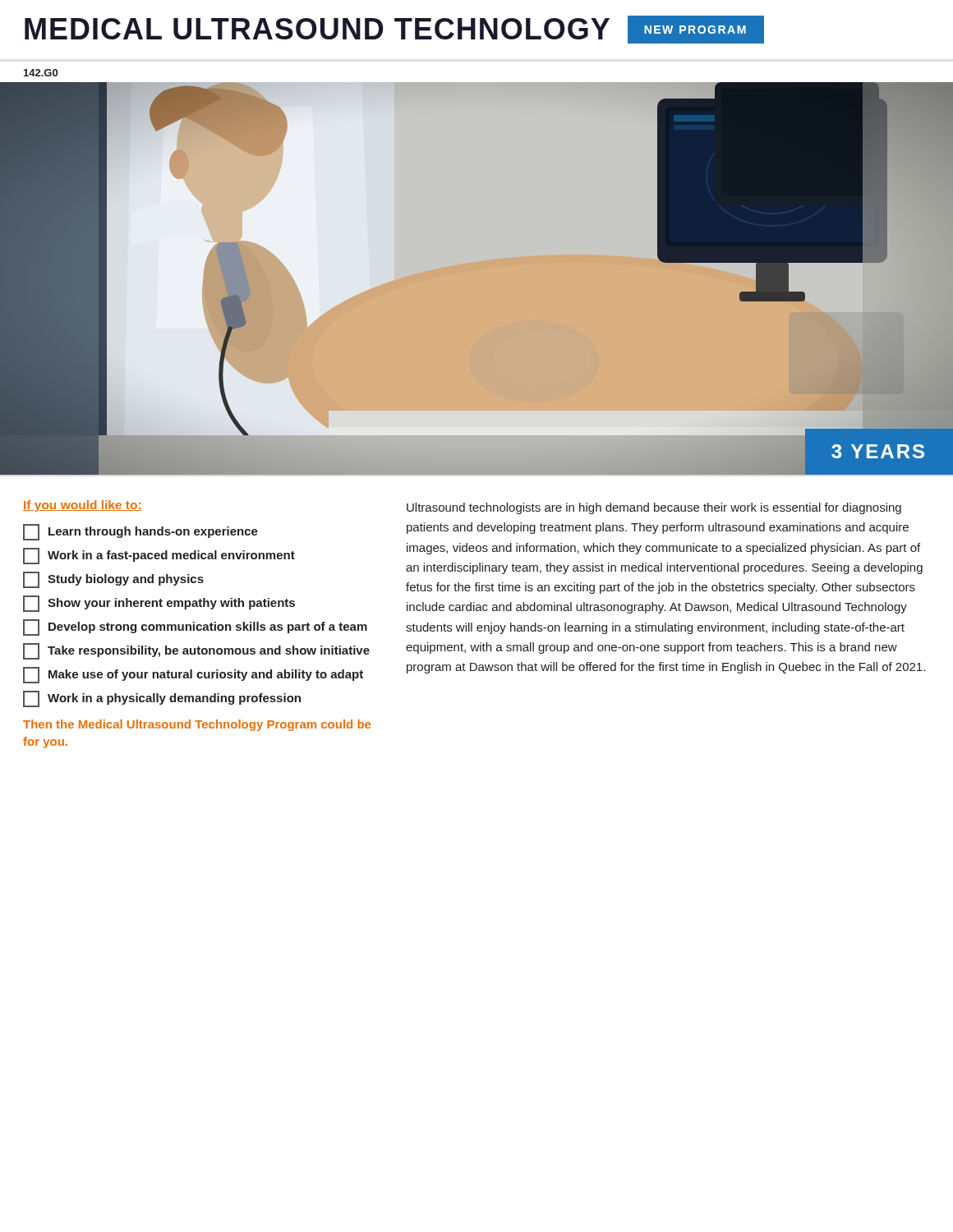Select the section header with the text "If you would"
This screenshot has height=1232, width=953.
point(82,505)
